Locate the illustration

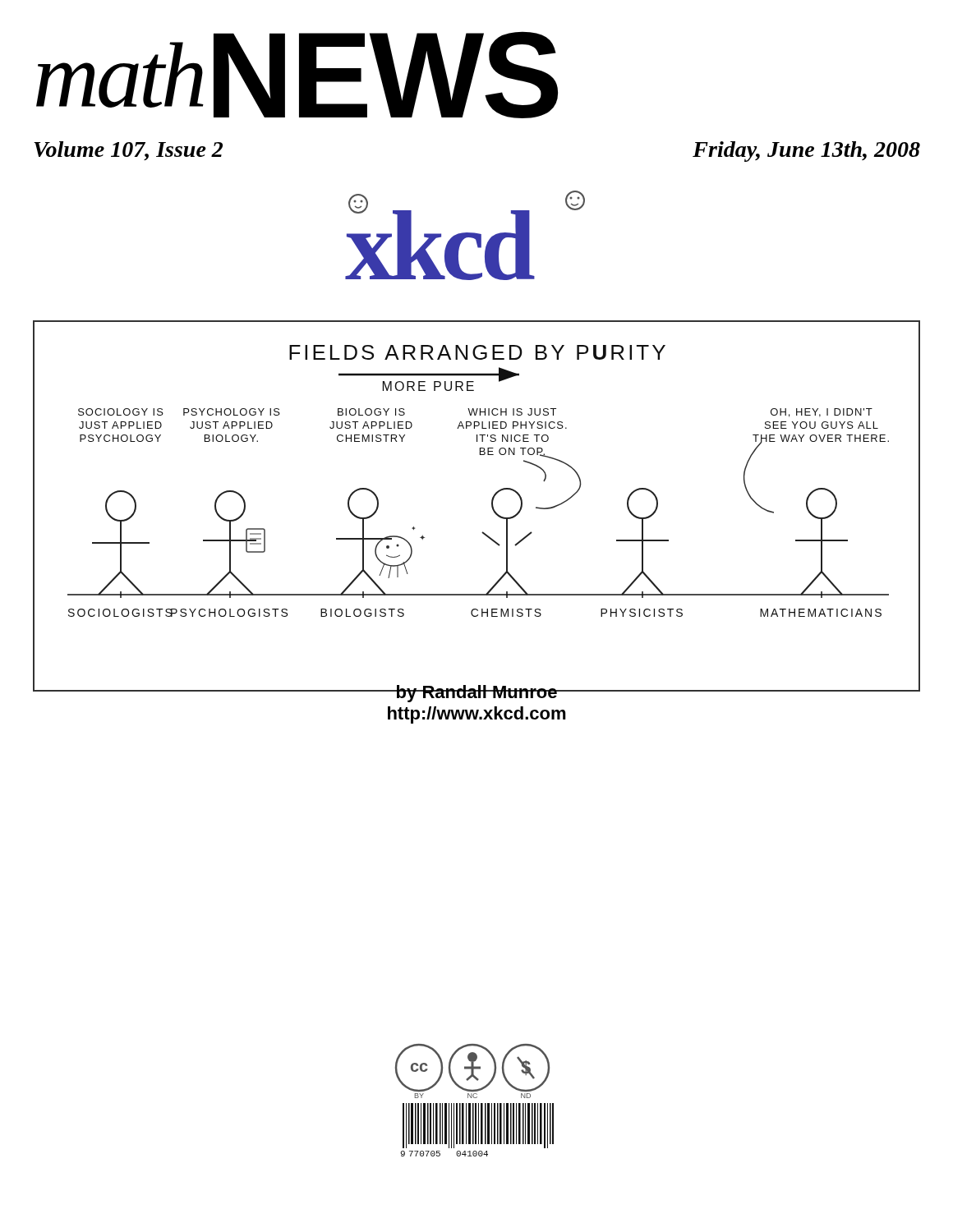(476, 506)
